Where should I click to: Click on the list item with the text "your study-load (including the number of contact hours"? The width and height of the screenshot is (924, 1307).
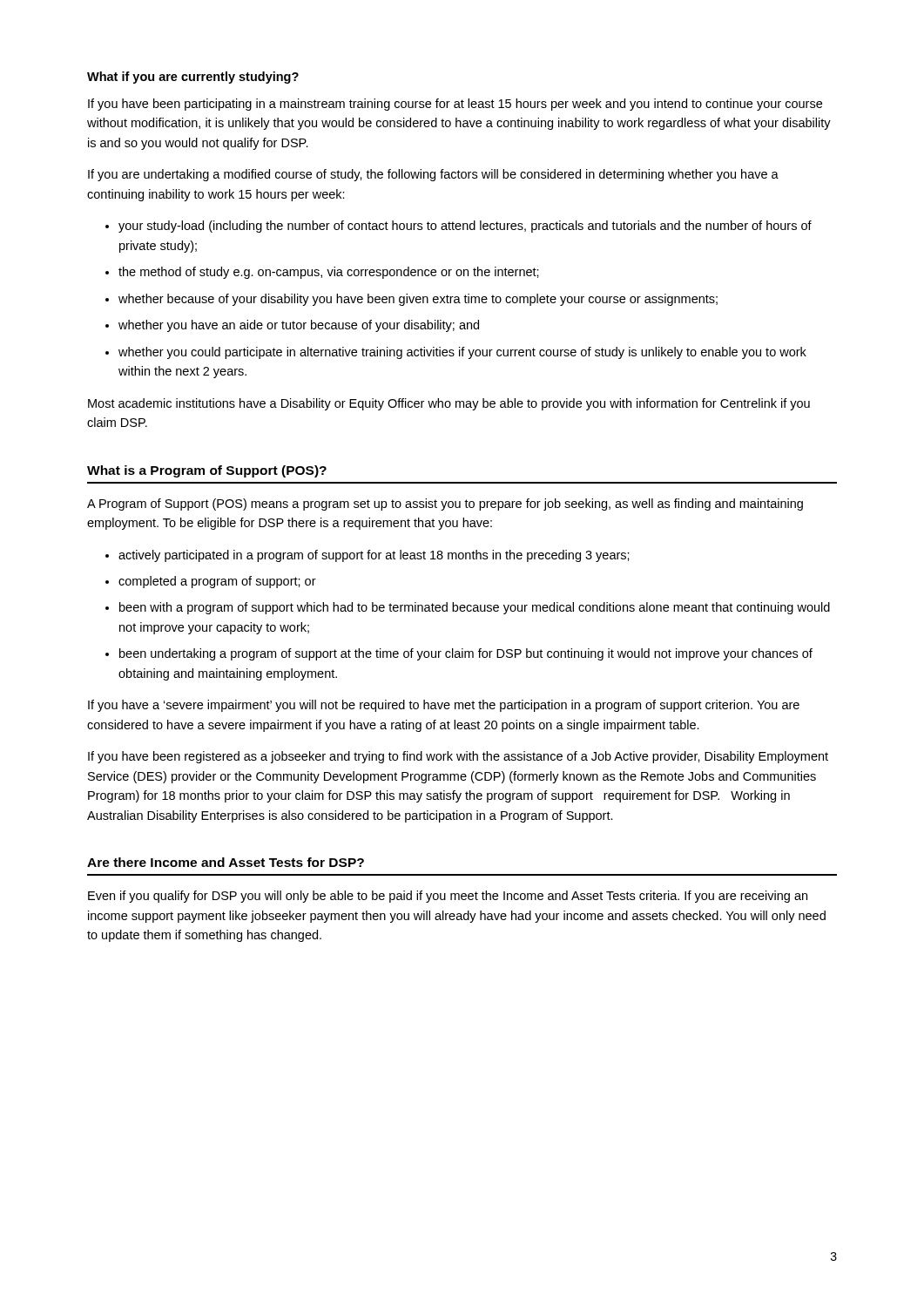(465, 236)
